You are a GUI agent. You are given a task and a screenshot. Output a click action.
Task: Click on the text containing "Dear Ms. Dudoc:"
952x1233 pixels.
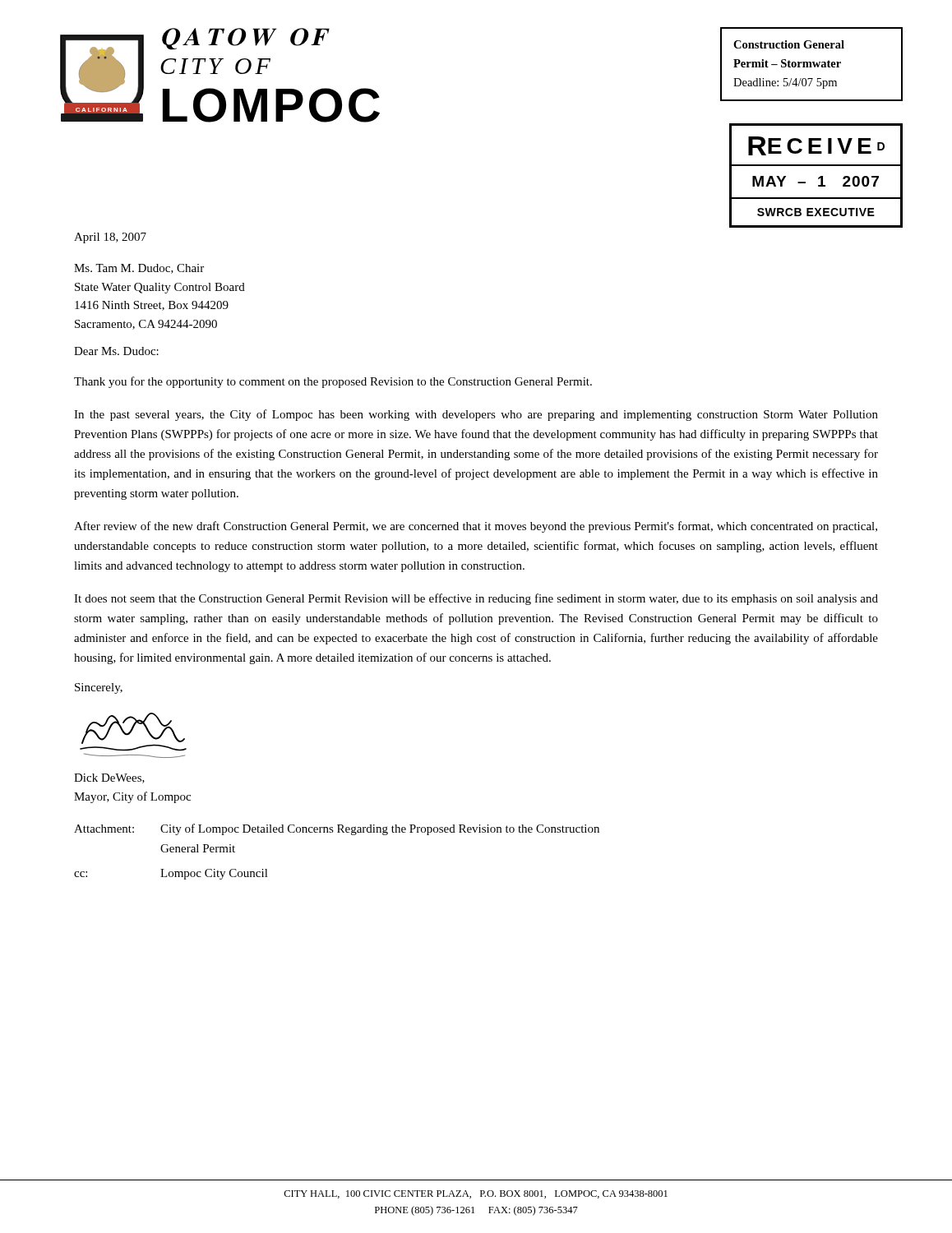[x=117, y=351]
